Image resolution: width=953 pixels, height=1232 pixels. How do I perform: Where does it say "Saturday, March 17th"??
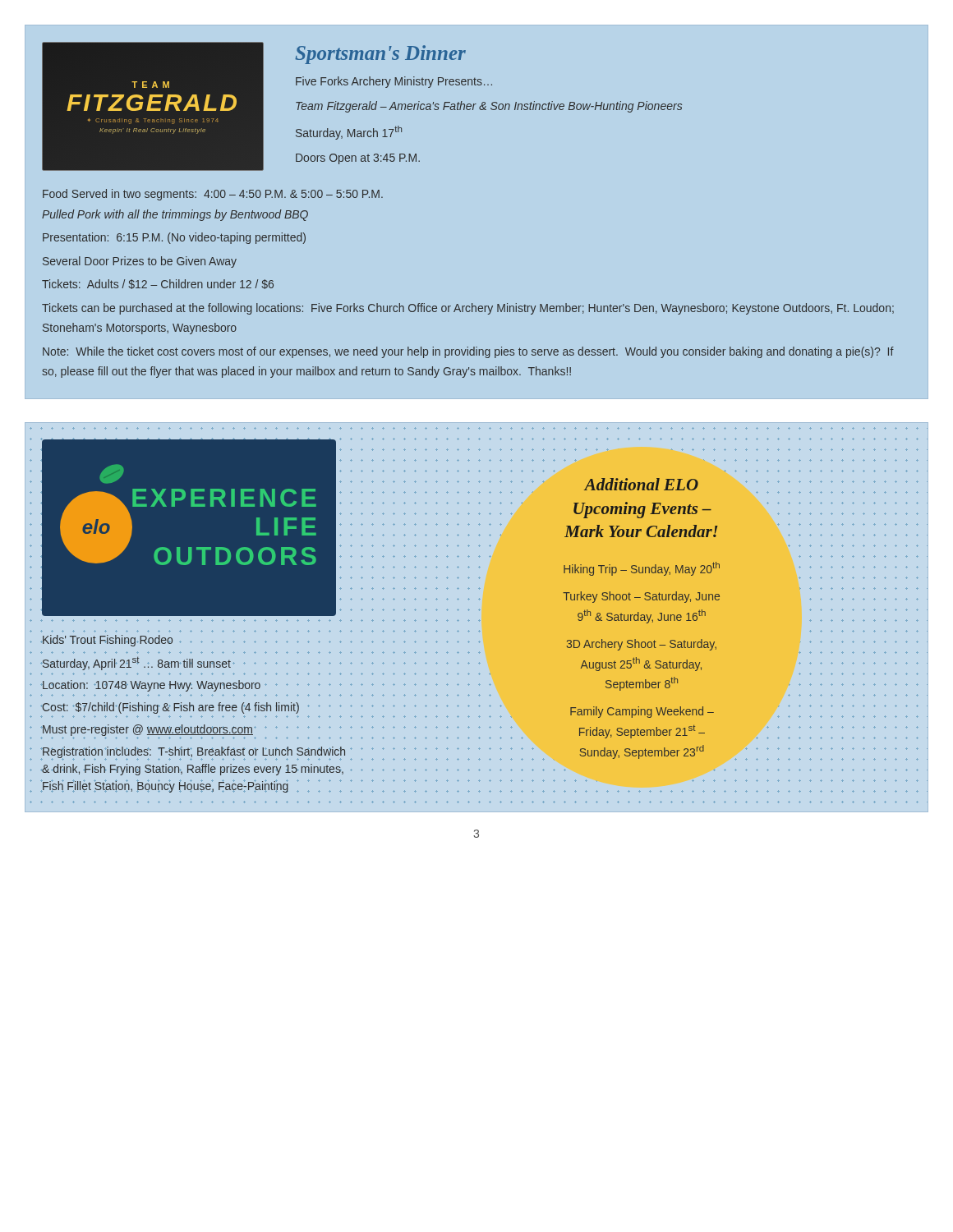coord(349,132)
